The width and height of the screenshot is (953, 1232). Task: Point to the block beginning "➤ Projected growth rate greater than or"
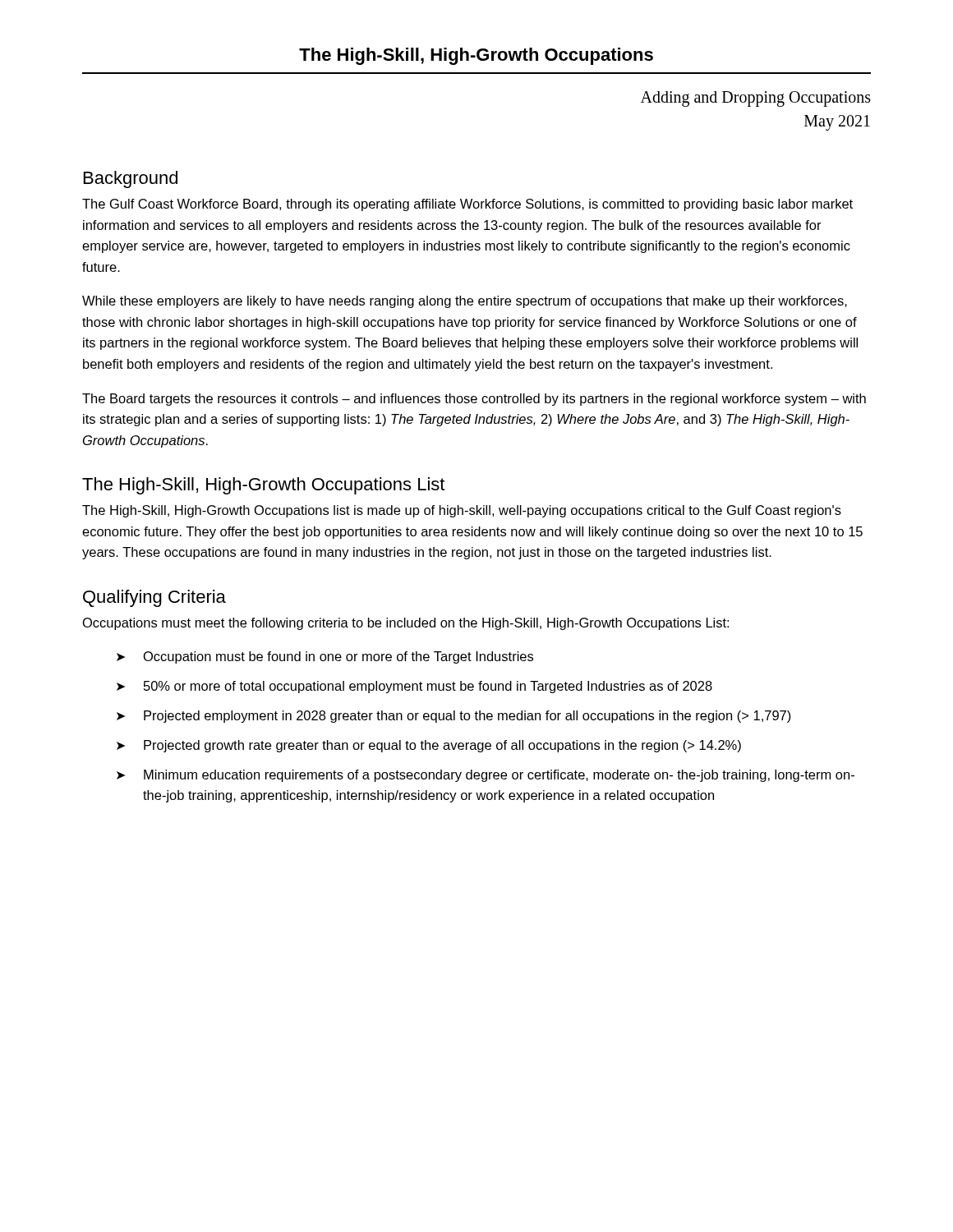click(x=493, y=746)
